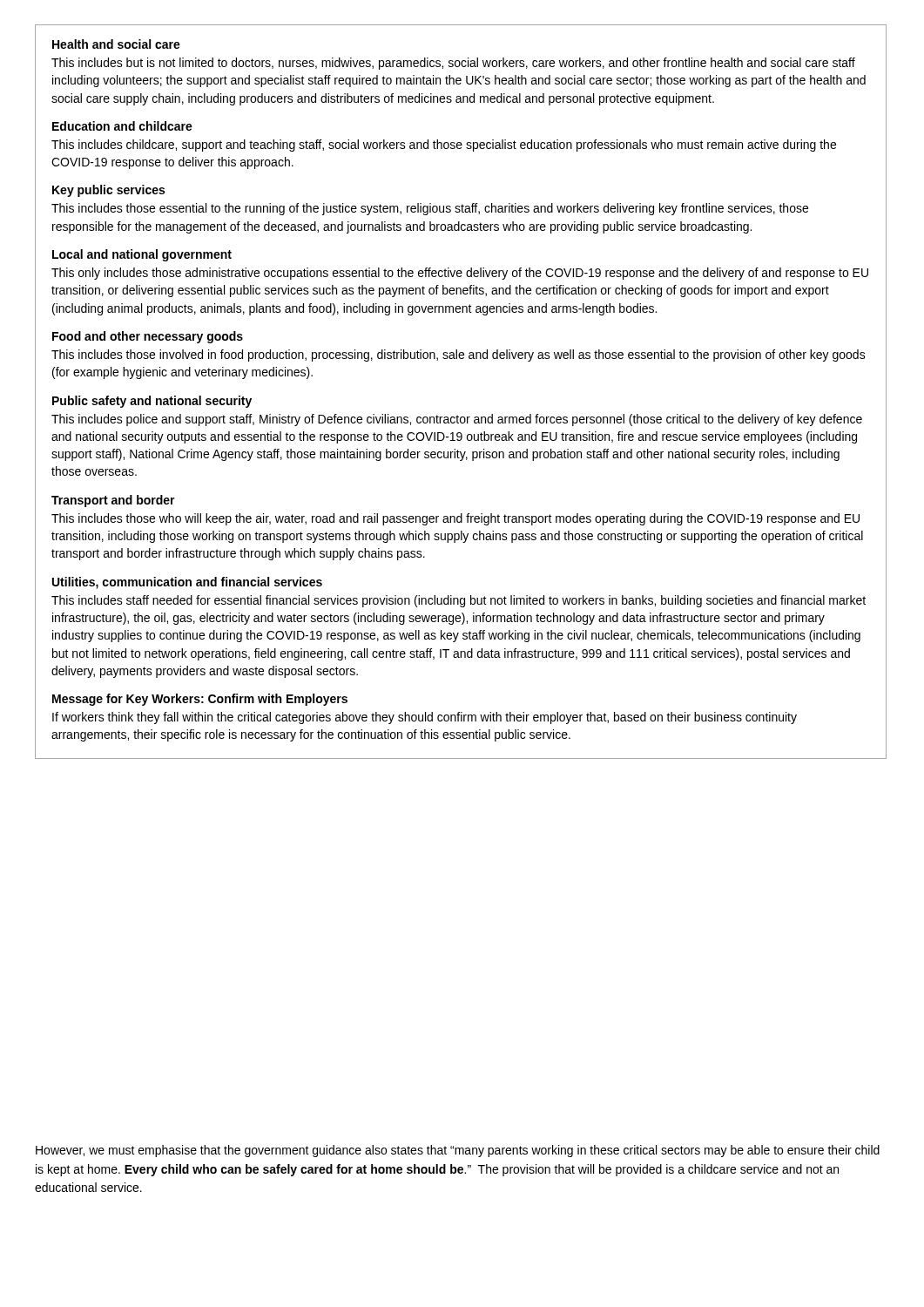Viewport: 924px width, 1307px height.
Task: Point to the block beginning "This includes childcare, support and teaching"
Action: [444, 153]
